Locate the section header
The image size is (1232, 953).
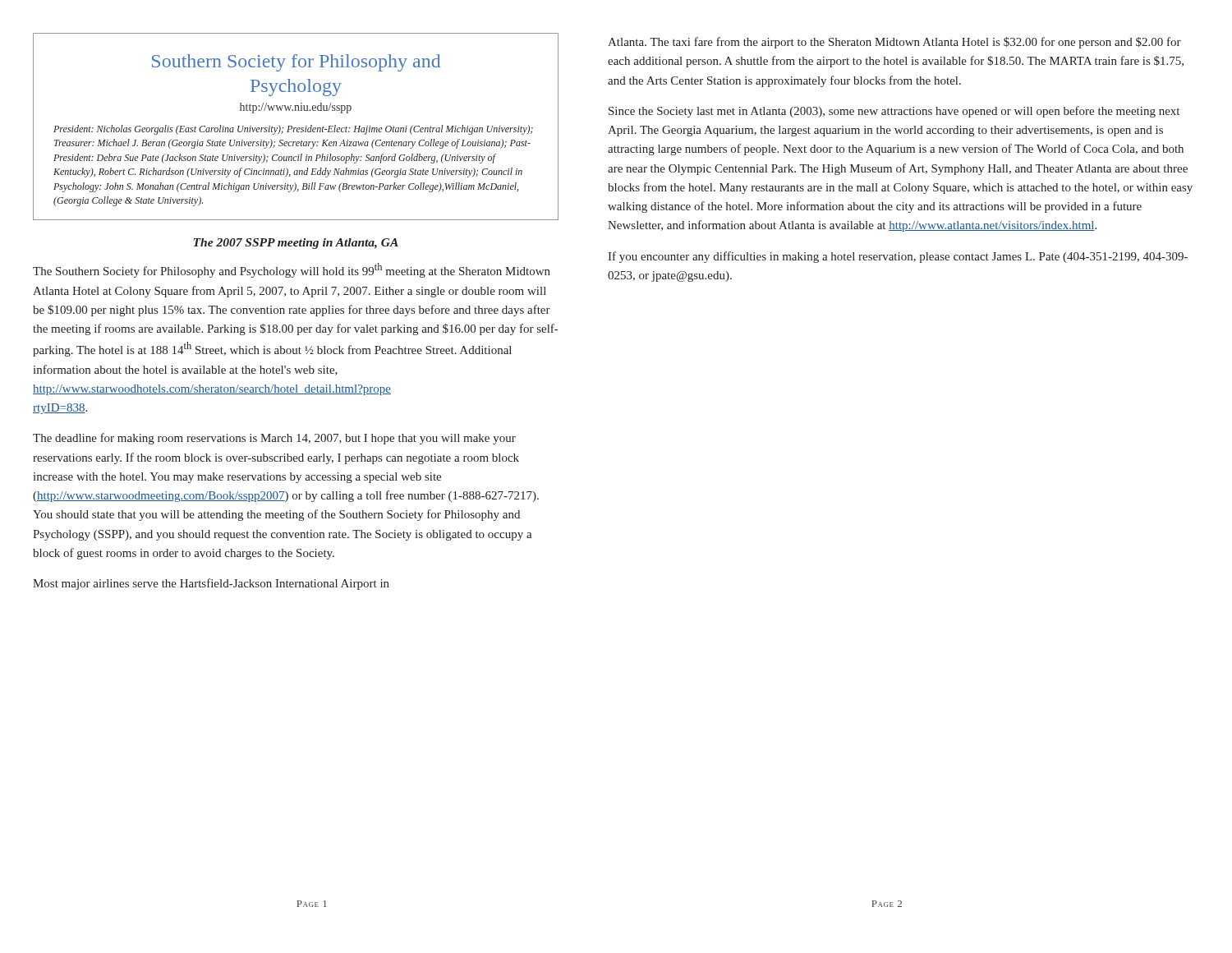point(296,242)
